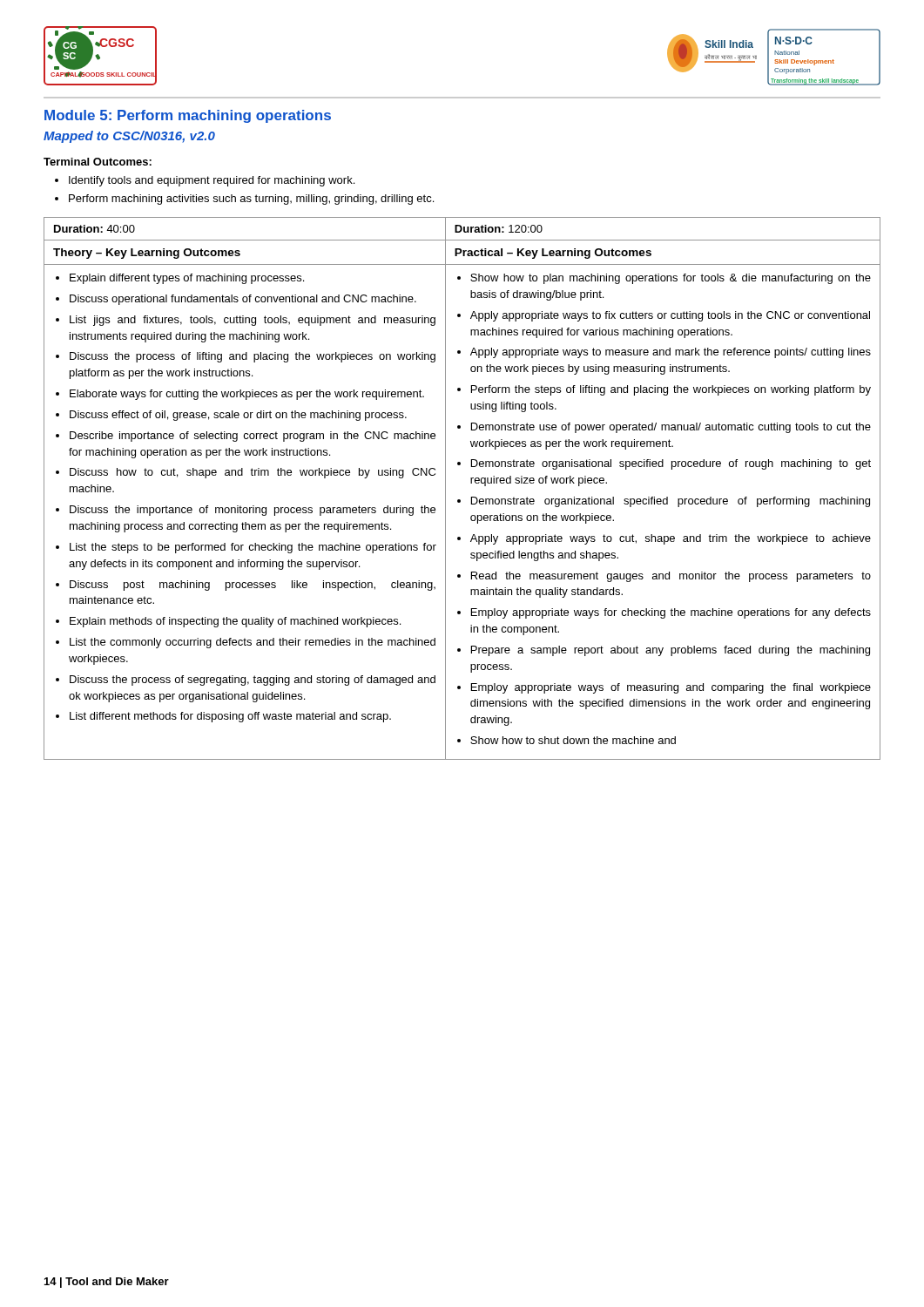Click on the table containing "Explain different types of machining"
This screenshot has height=1307, width=924.
coord(462,488)
